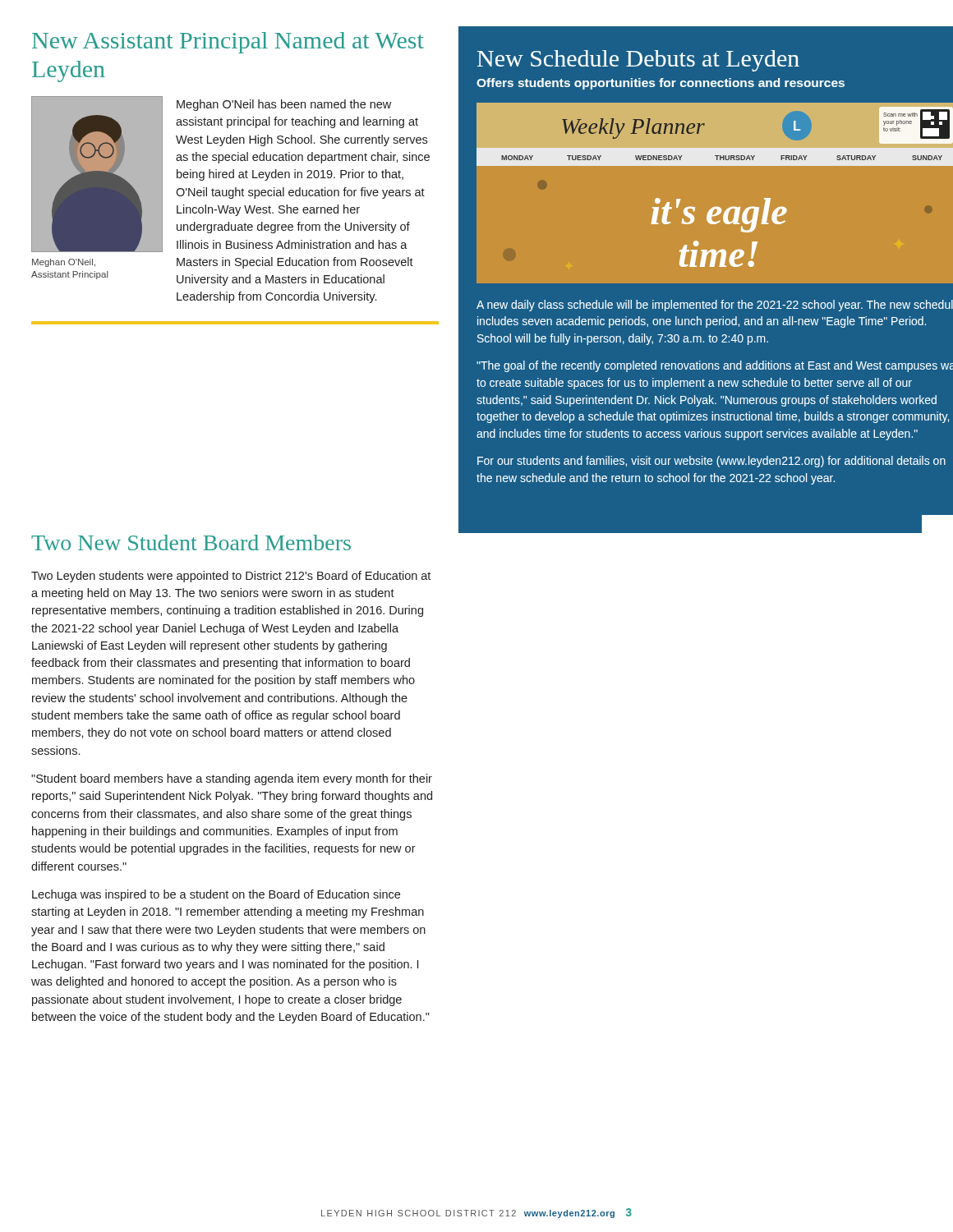Screen dimensions: 1232x953
Task: Point to the block starting ""Student board members have a"
Action: pyautogui.click(x=232, y=822)
